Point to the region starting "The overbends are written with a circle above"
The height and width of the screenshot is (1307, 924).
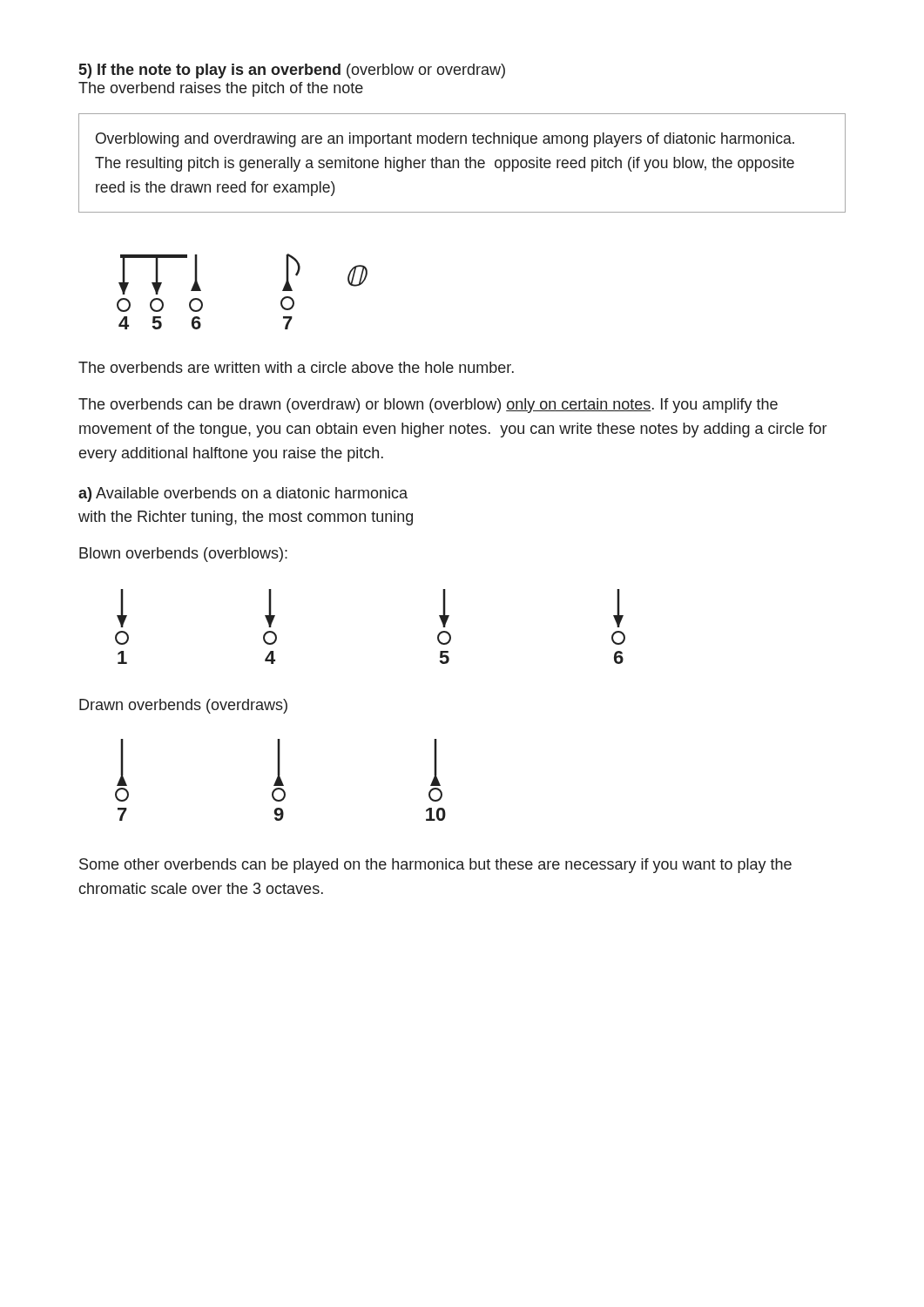tap(297, 368)
